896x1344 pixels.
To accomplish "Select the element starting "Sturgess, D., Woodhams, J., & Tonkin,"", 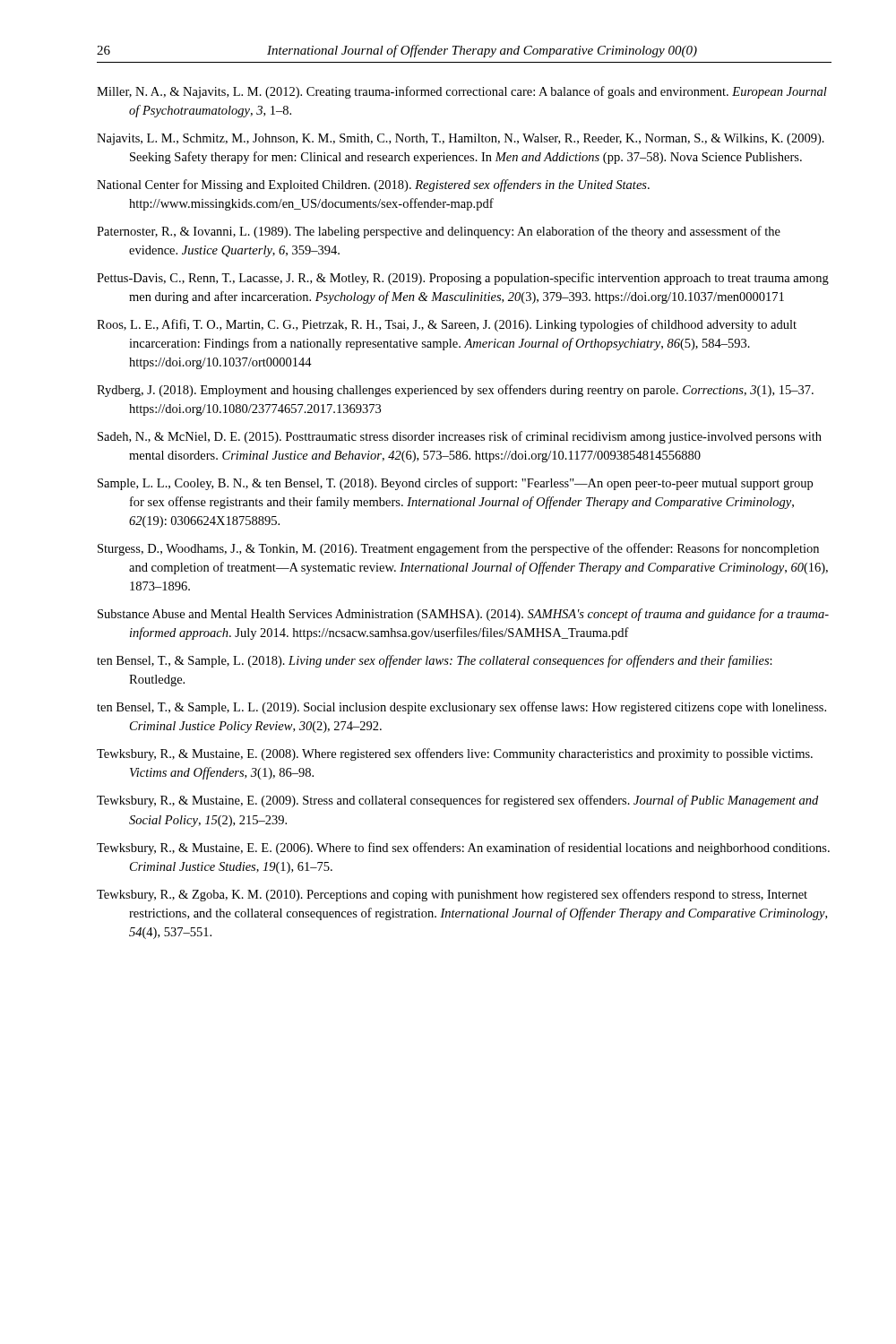I will [x=463, y=568].
